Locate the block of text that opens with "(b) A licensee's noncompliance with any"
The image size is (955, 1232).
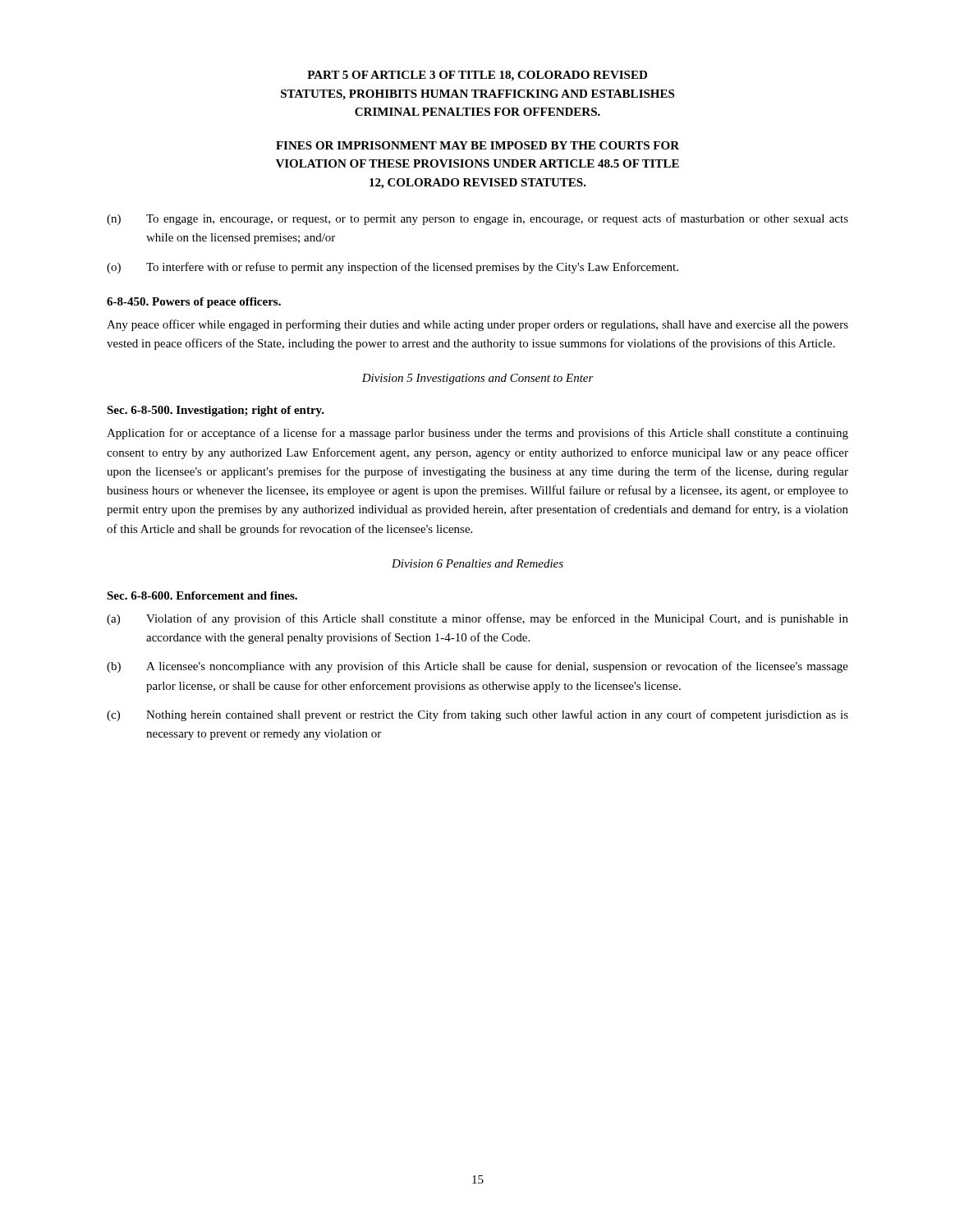478,676
